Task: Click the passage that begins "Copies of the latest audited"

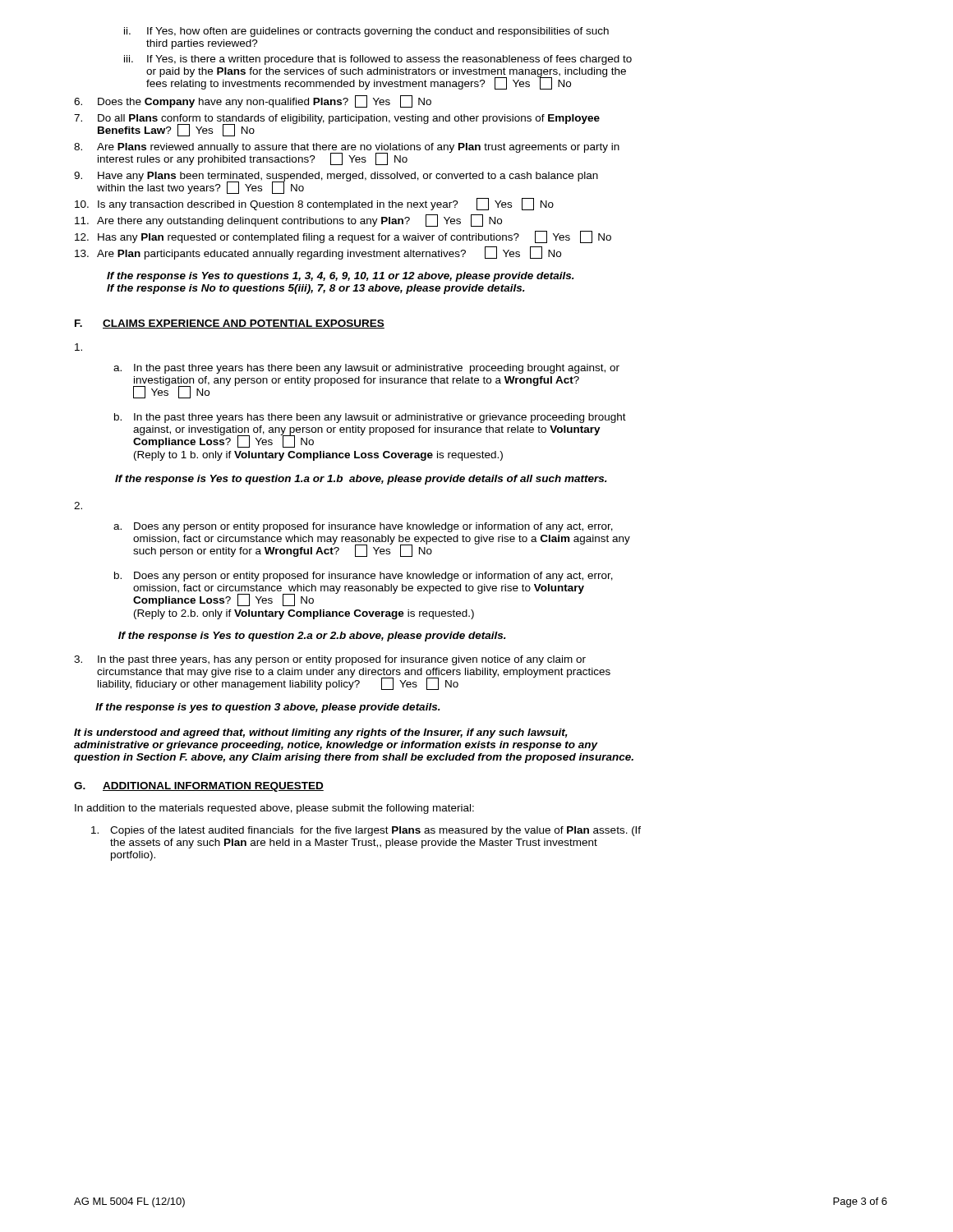Action: [366, 842]
